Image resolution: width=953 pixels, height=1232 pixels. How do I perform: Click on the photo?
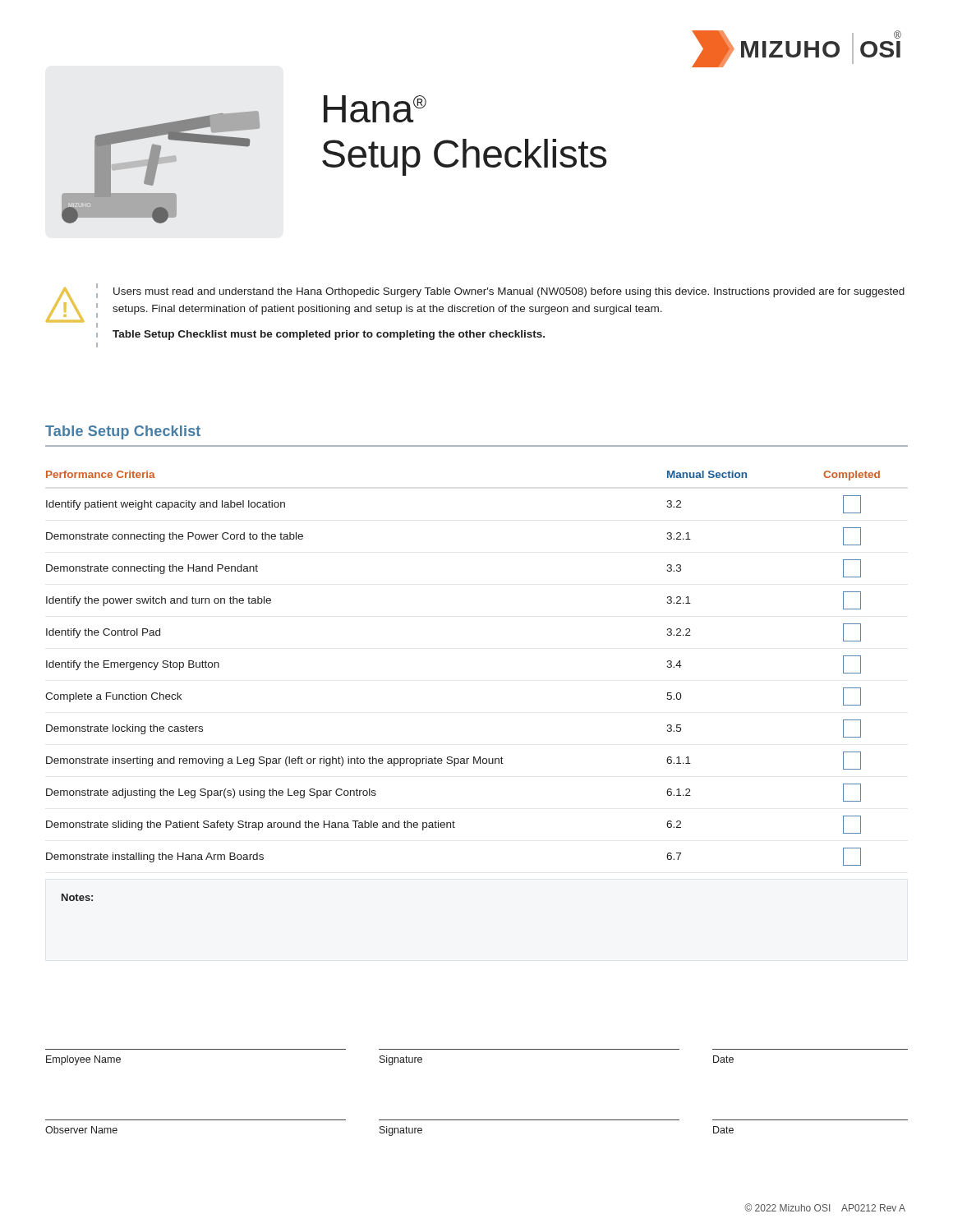(164, 152)
